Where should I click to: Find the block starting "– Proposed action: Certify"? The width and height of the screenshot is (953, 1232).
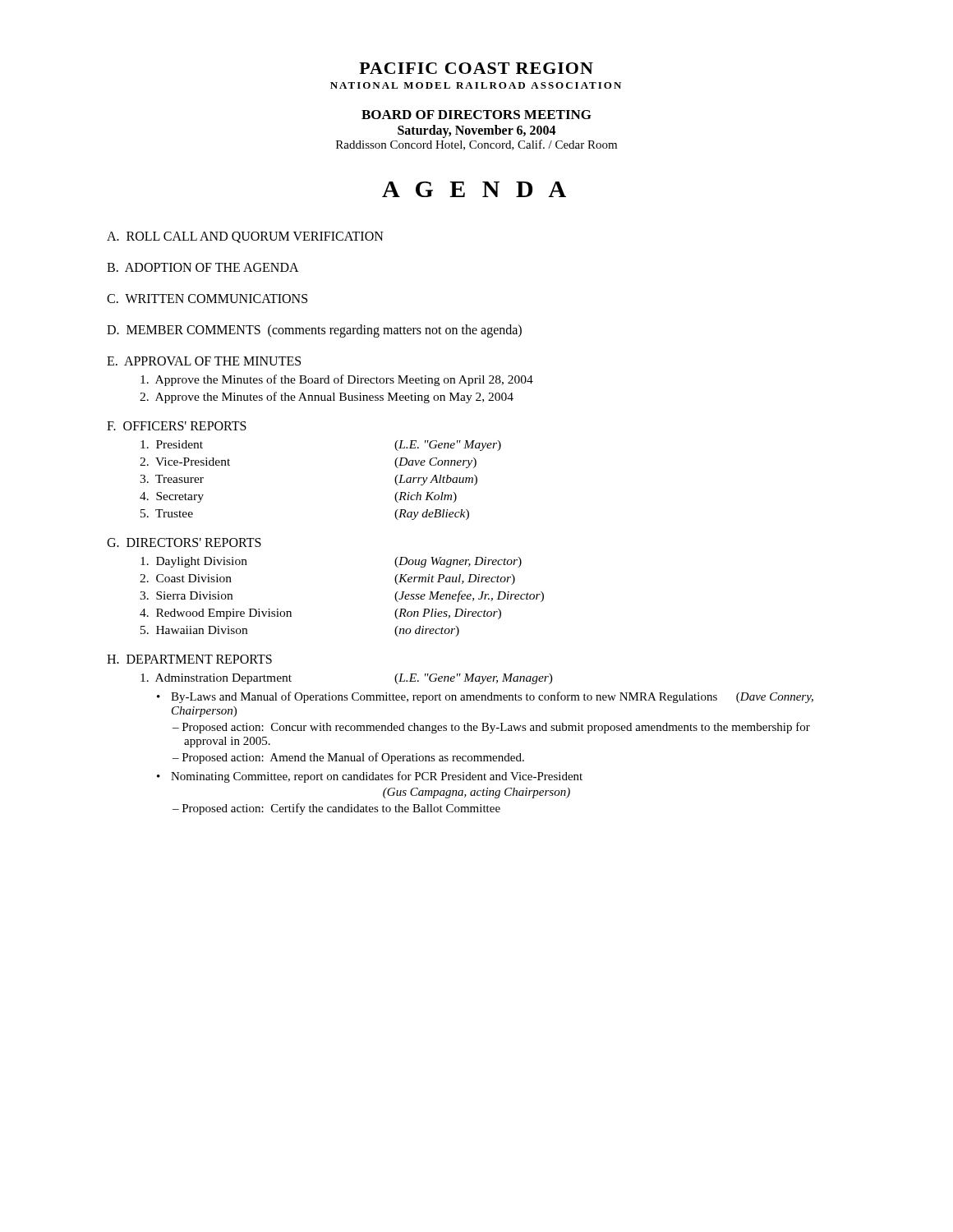[336, 808]
